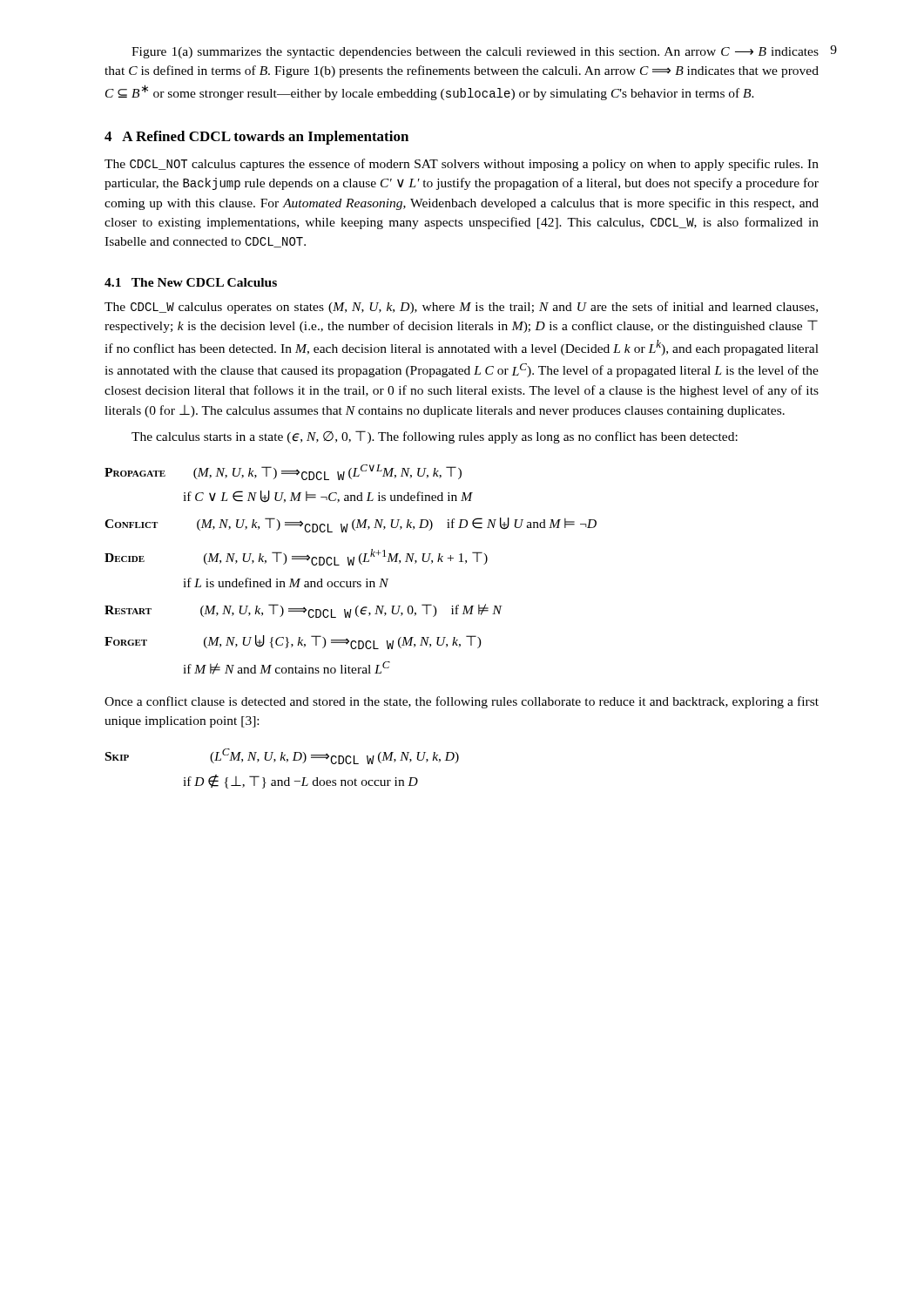Where does it say "4.1 The New CDCL Calculus"?
The image size is (924, 1307).
pos(191,282)
